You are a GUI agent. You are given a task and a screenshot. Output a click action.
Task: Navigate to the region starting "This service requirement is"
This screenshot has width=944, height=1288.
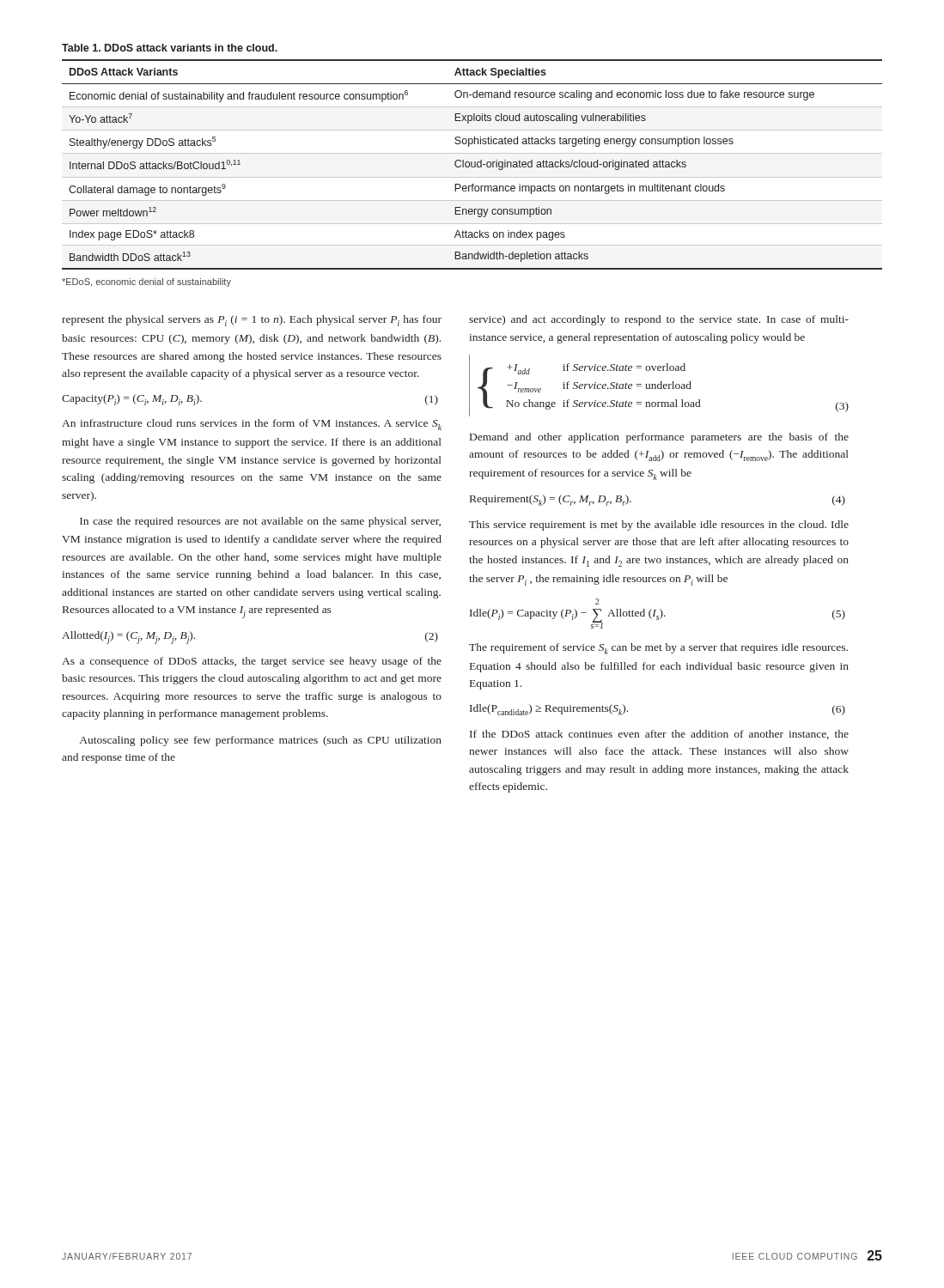point(659,552)
